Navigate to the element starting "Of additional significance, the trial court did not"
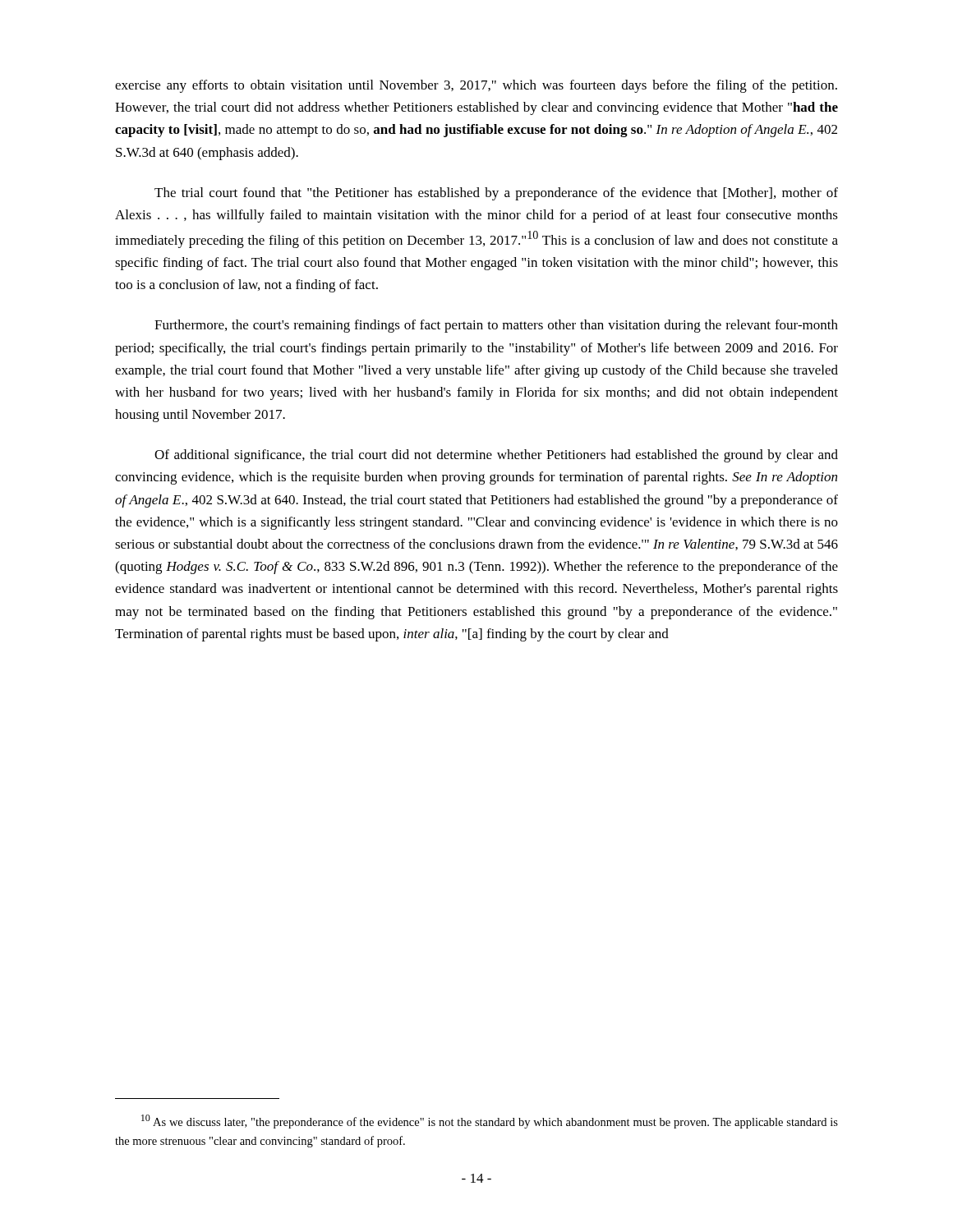Image resolution: width=953 pixels, height=1232 pixels. pos(476,544)
